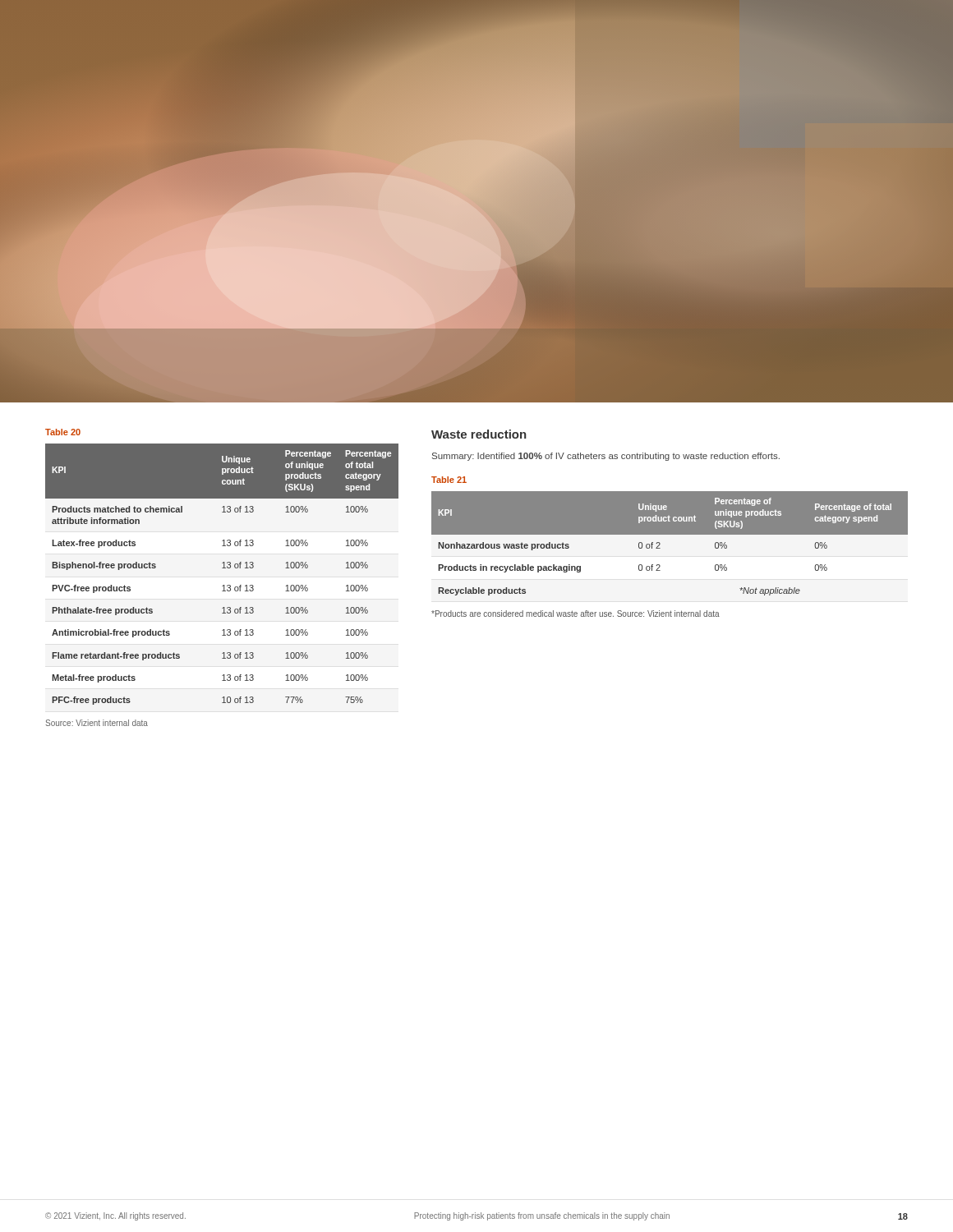Click on the photo
Screen dimensions: 1232x953
coord(476,201)
